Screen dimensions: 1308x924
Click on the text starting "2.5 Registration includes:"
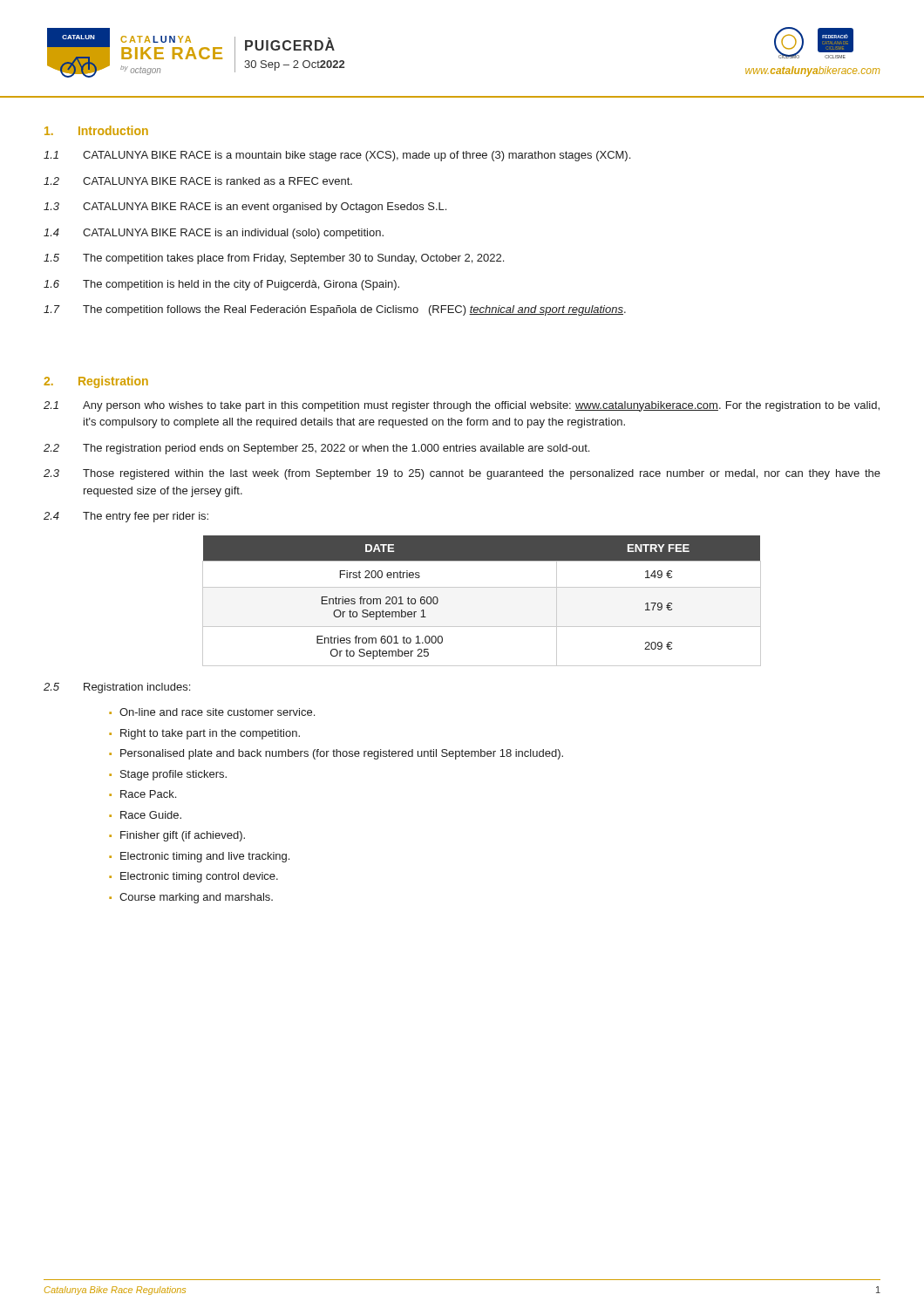[117, 688]
